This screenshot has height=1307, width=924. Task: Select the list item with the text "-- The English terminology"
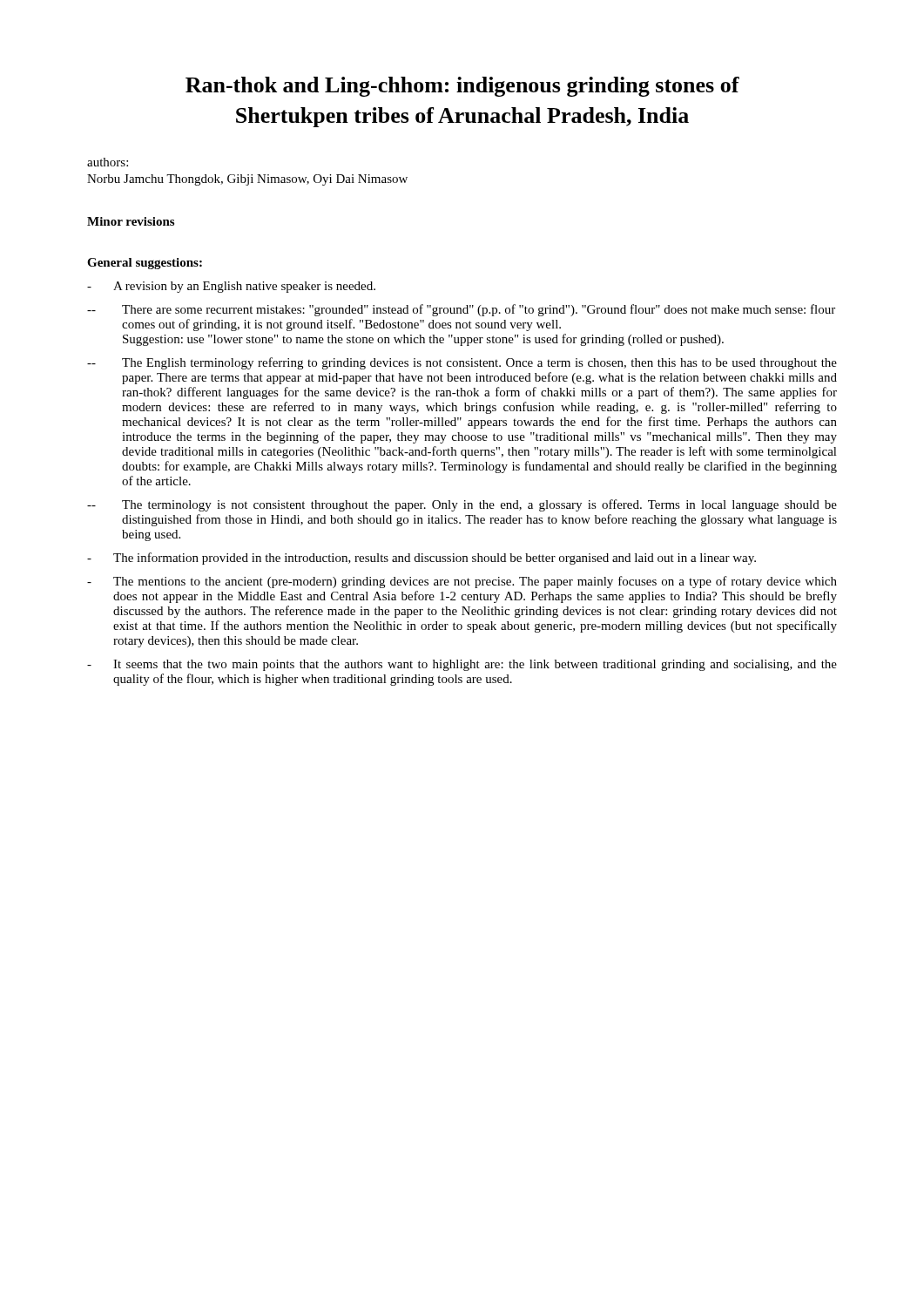tap(462, 422)
